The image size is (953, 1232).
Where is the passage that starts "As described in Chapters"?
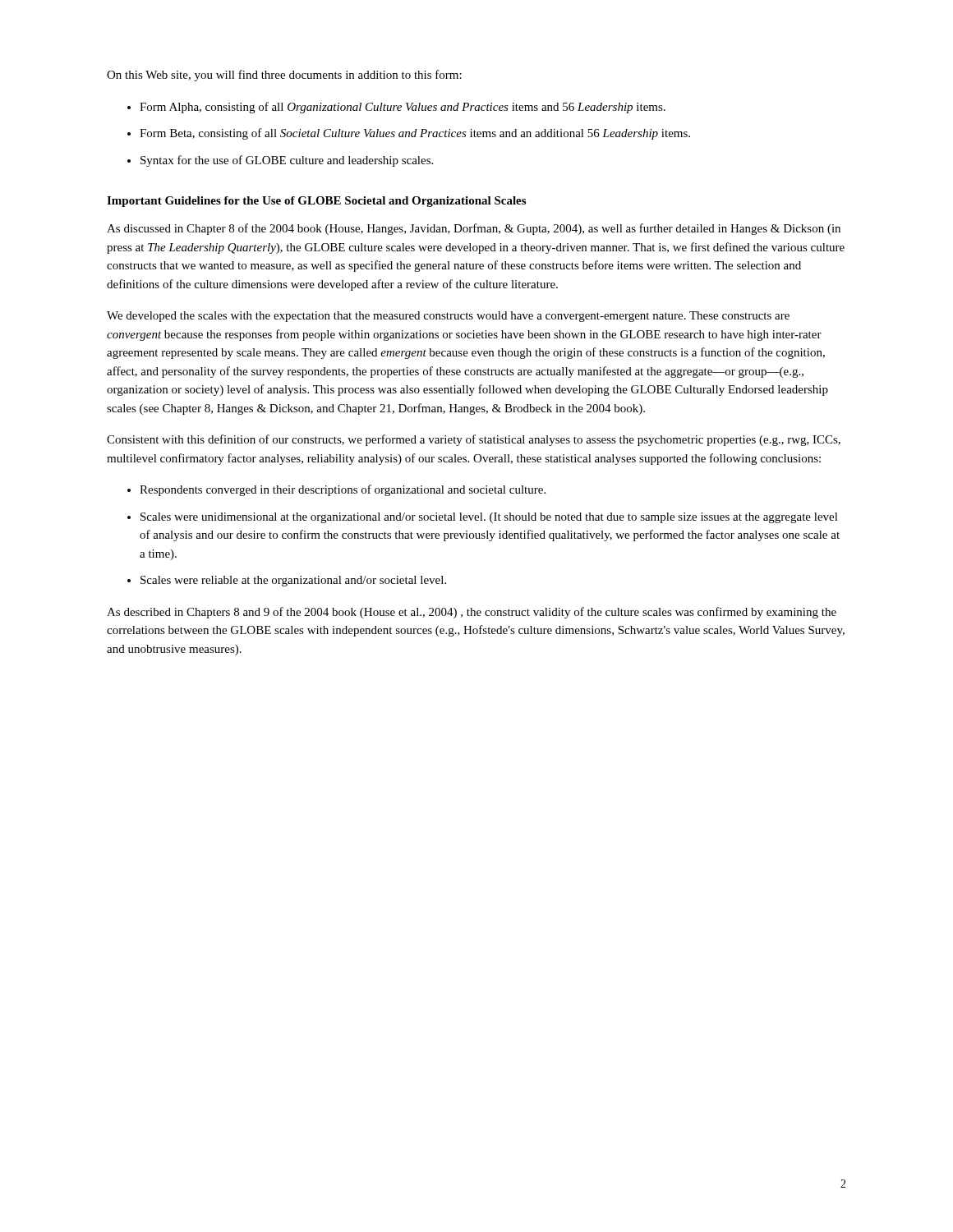click(476, 630)
